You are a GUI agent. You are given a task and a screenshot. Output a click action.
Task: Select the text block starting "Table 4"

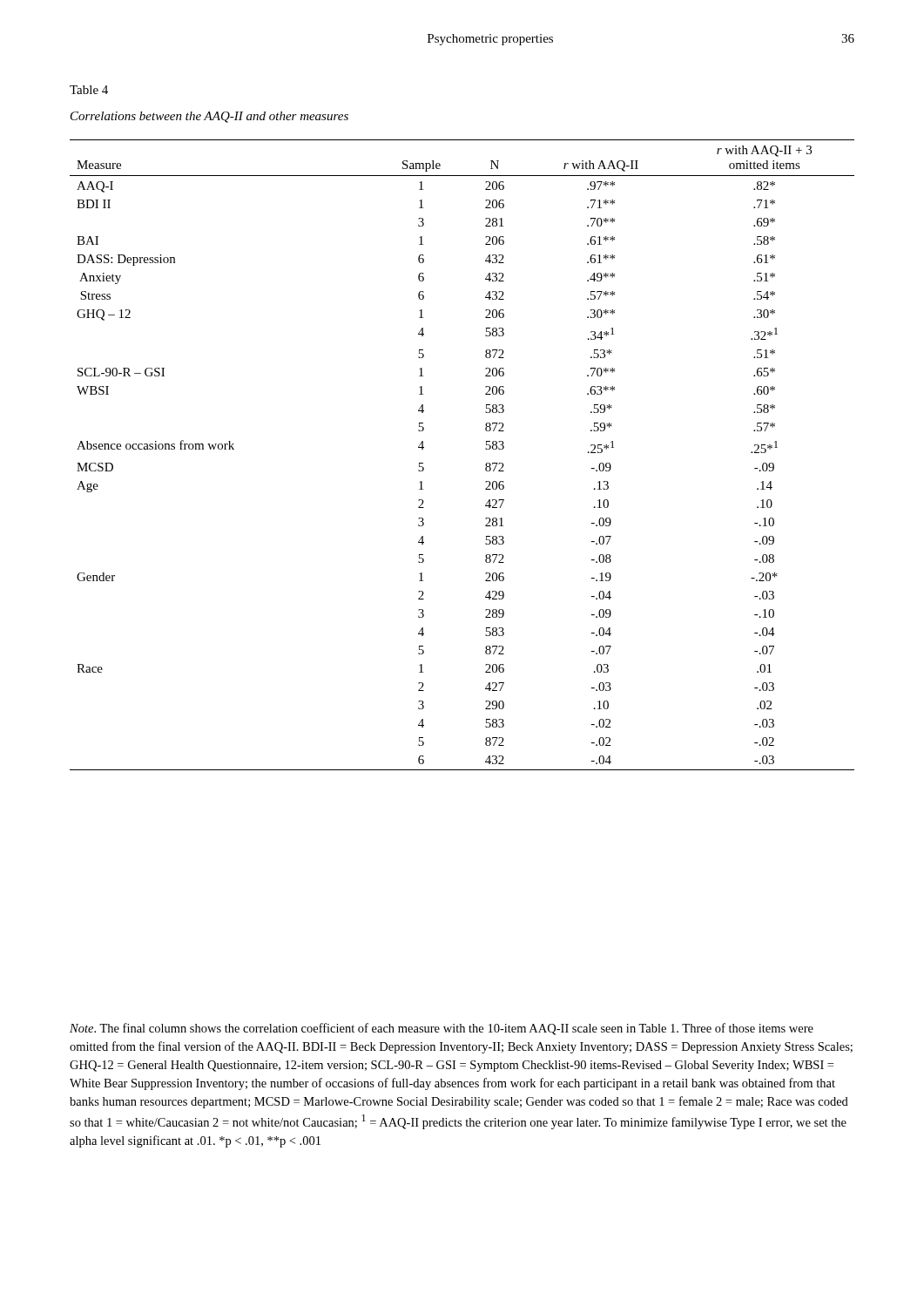[89, 90]
